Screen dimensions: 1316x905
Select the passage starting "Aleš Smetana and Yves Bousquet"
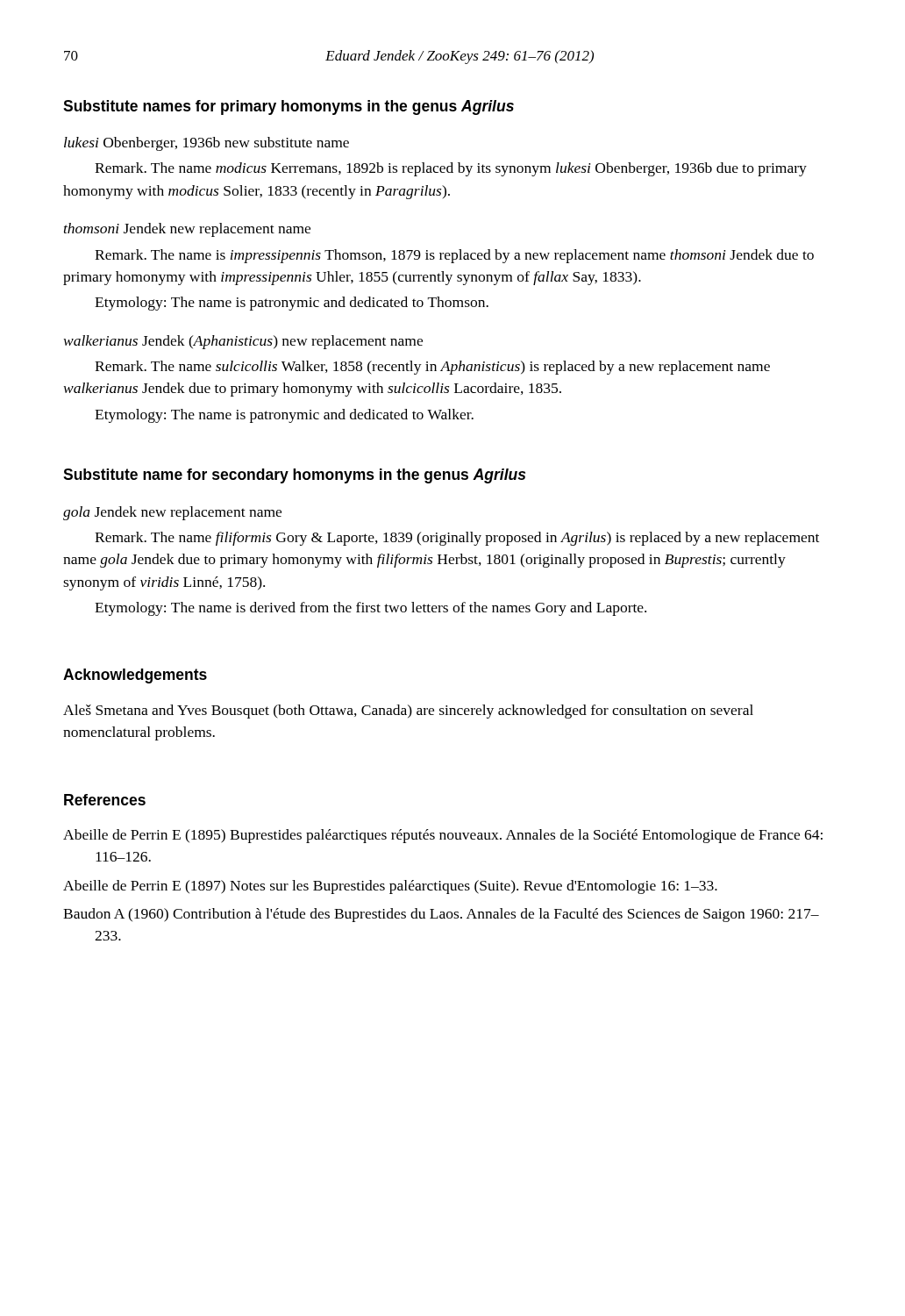tap(408, 721)
